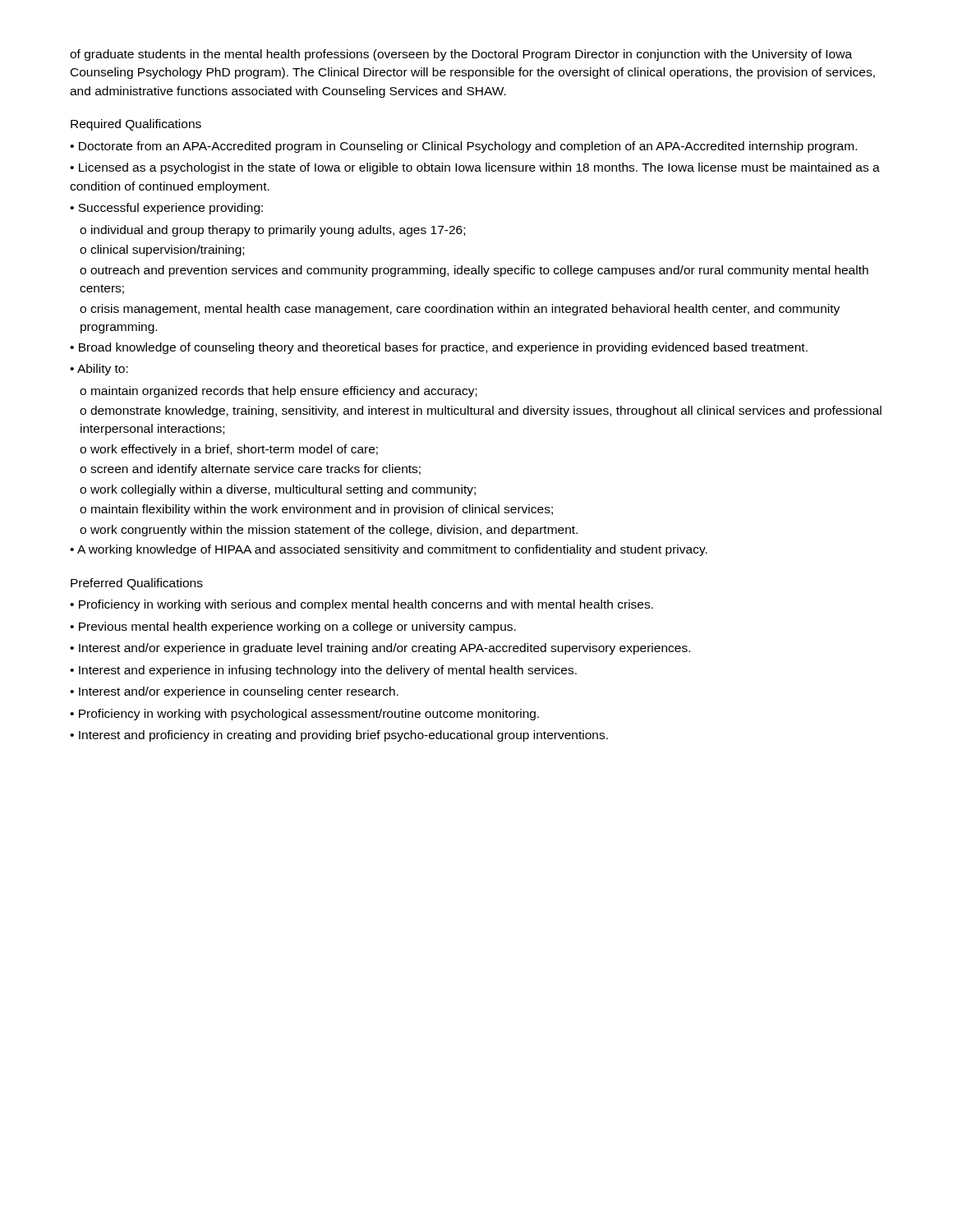
Task: Locate the region starting "• Proficiency in working with serious and complex"
Action: (362, 604)
